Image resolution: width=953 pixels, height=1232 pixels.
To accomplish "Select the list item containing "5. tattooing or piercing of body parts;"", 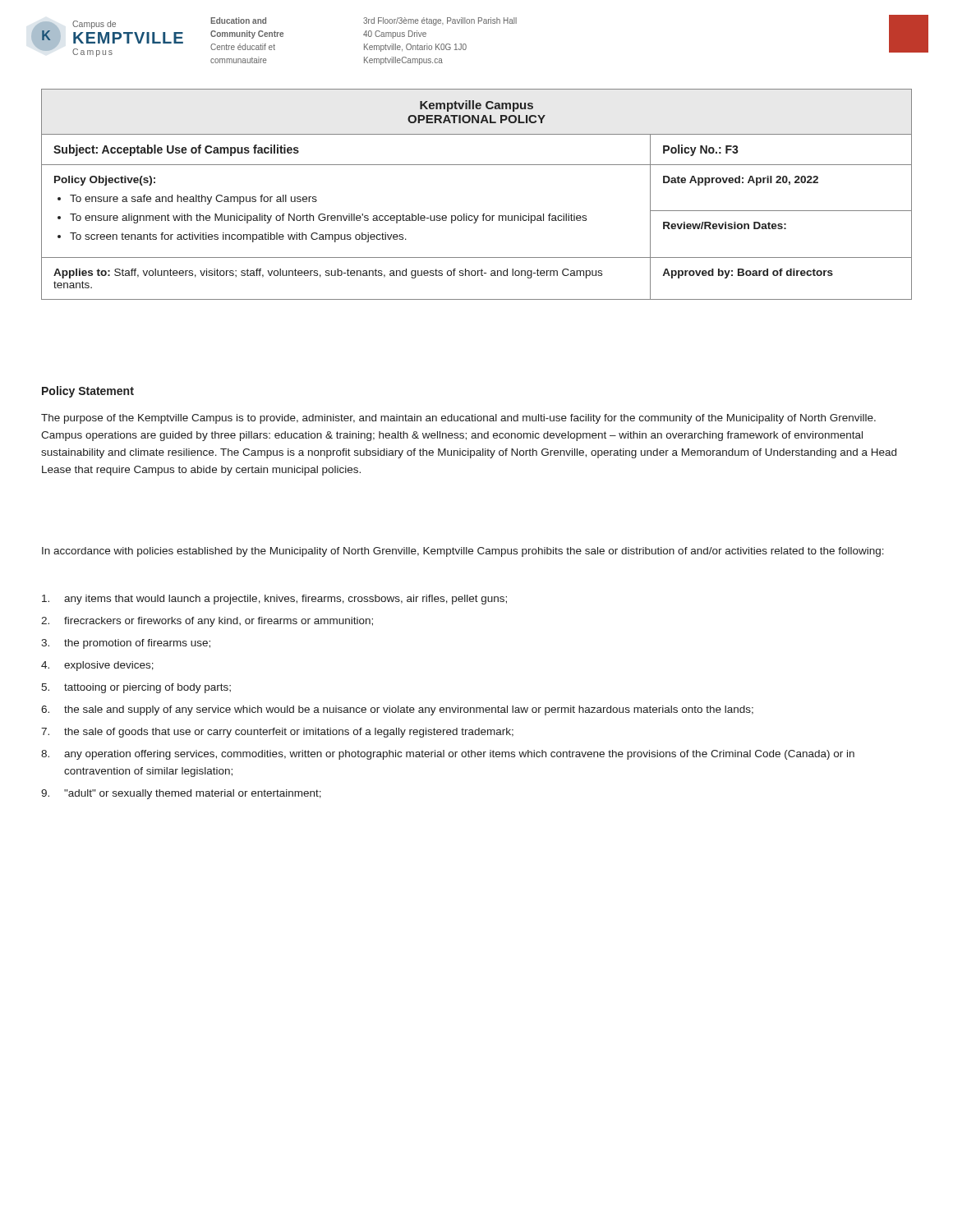I will pos(136,687).
